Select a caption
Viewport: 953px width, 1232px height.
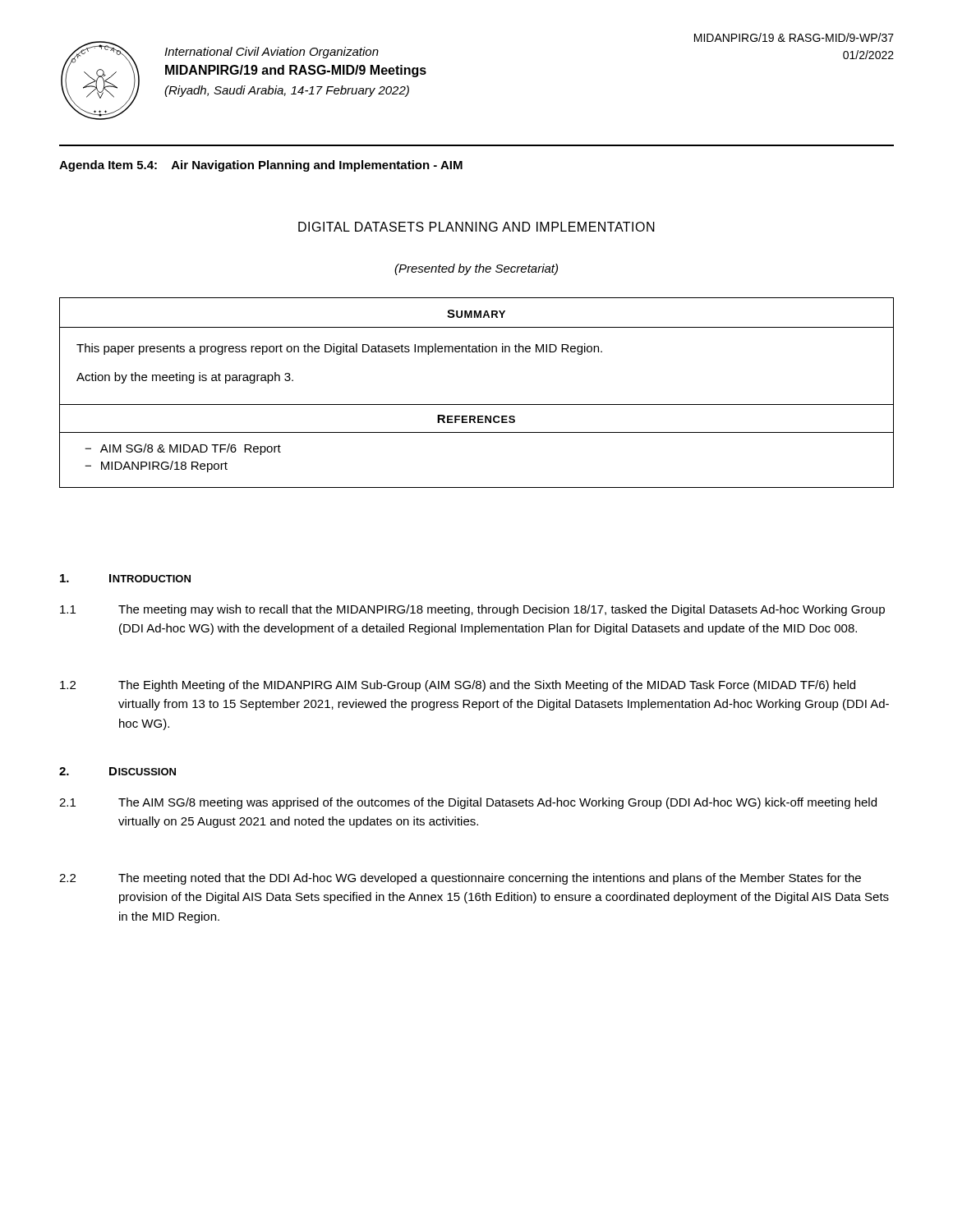(x=476, y=268)
